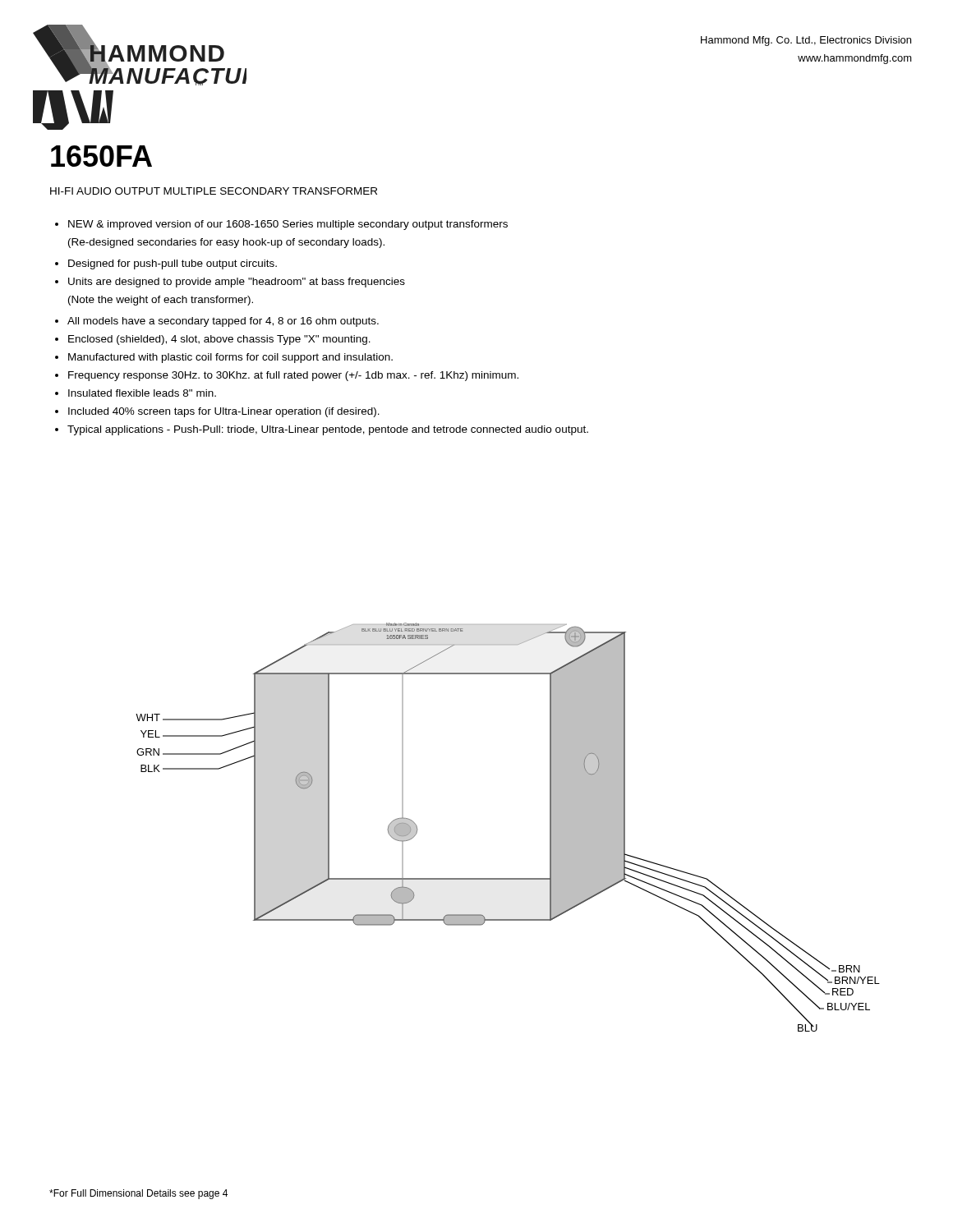Viewport: 953px width, 1232px height.
Task: Click the title
Action: [101, 157]
